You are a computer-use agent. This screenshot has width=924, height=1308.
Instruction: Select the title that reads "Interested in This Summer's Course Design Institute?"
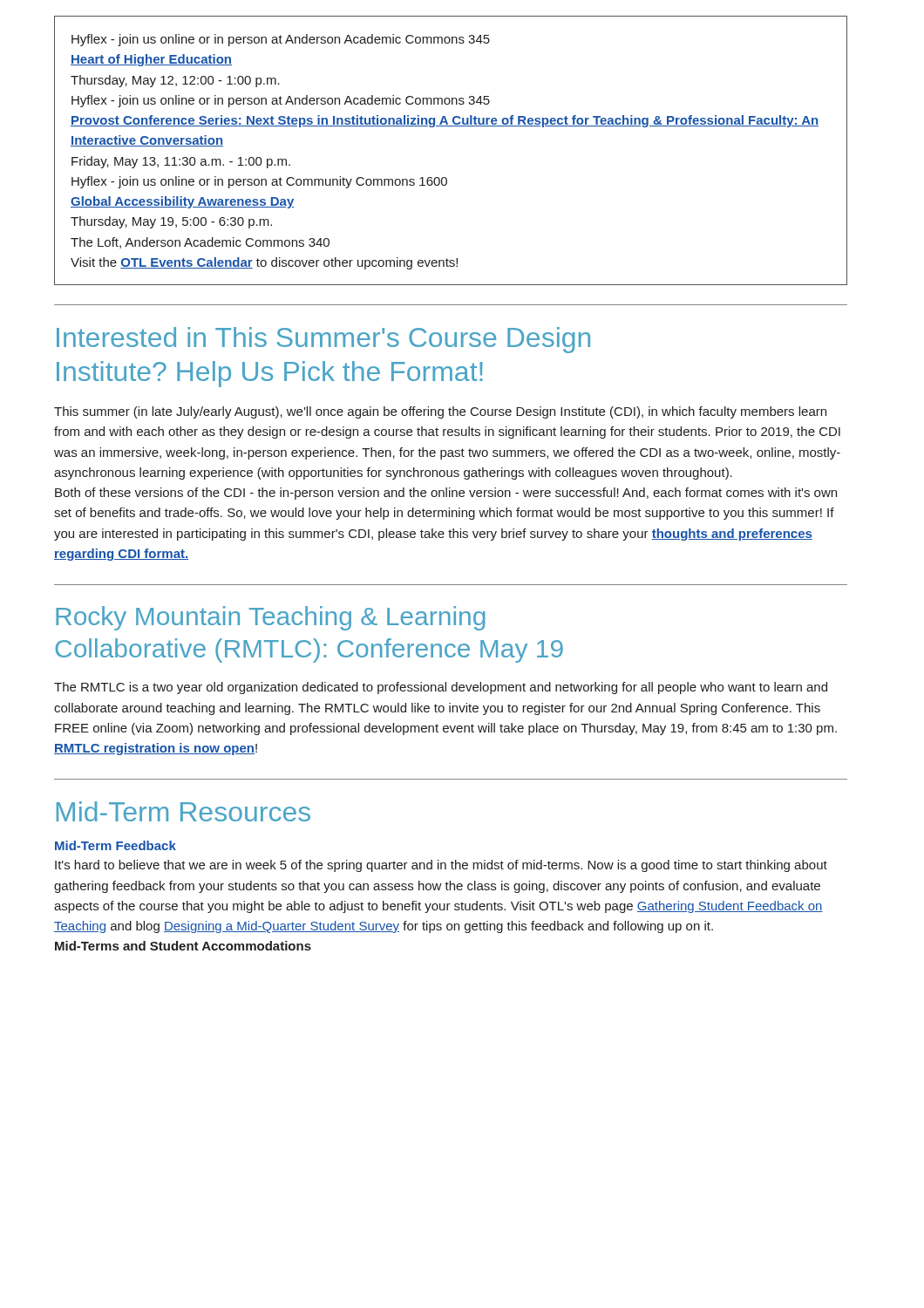tap(323, 354)
